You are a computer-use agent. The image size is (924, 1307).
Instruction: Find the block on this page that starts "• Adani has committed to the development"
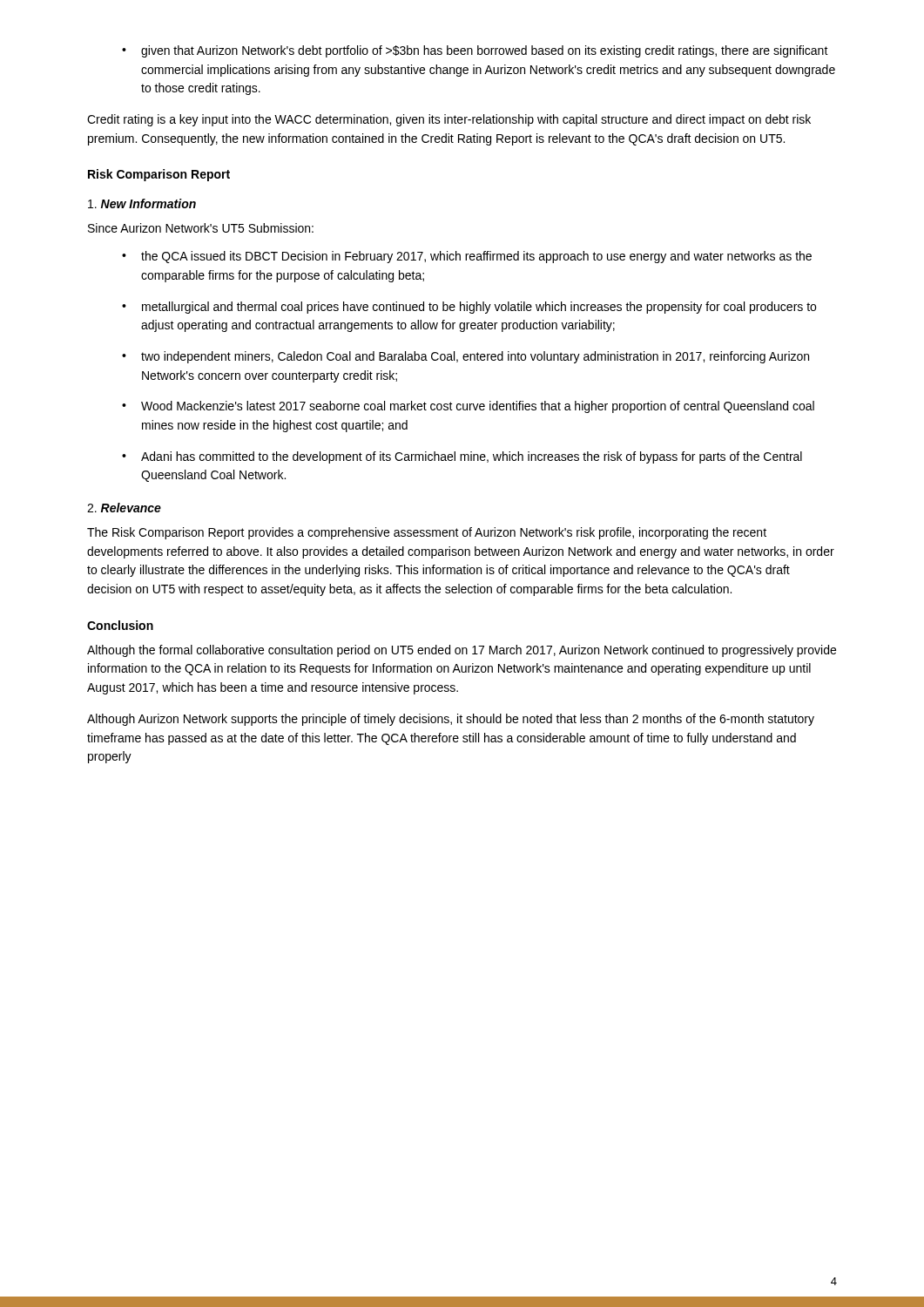[479, 466]
